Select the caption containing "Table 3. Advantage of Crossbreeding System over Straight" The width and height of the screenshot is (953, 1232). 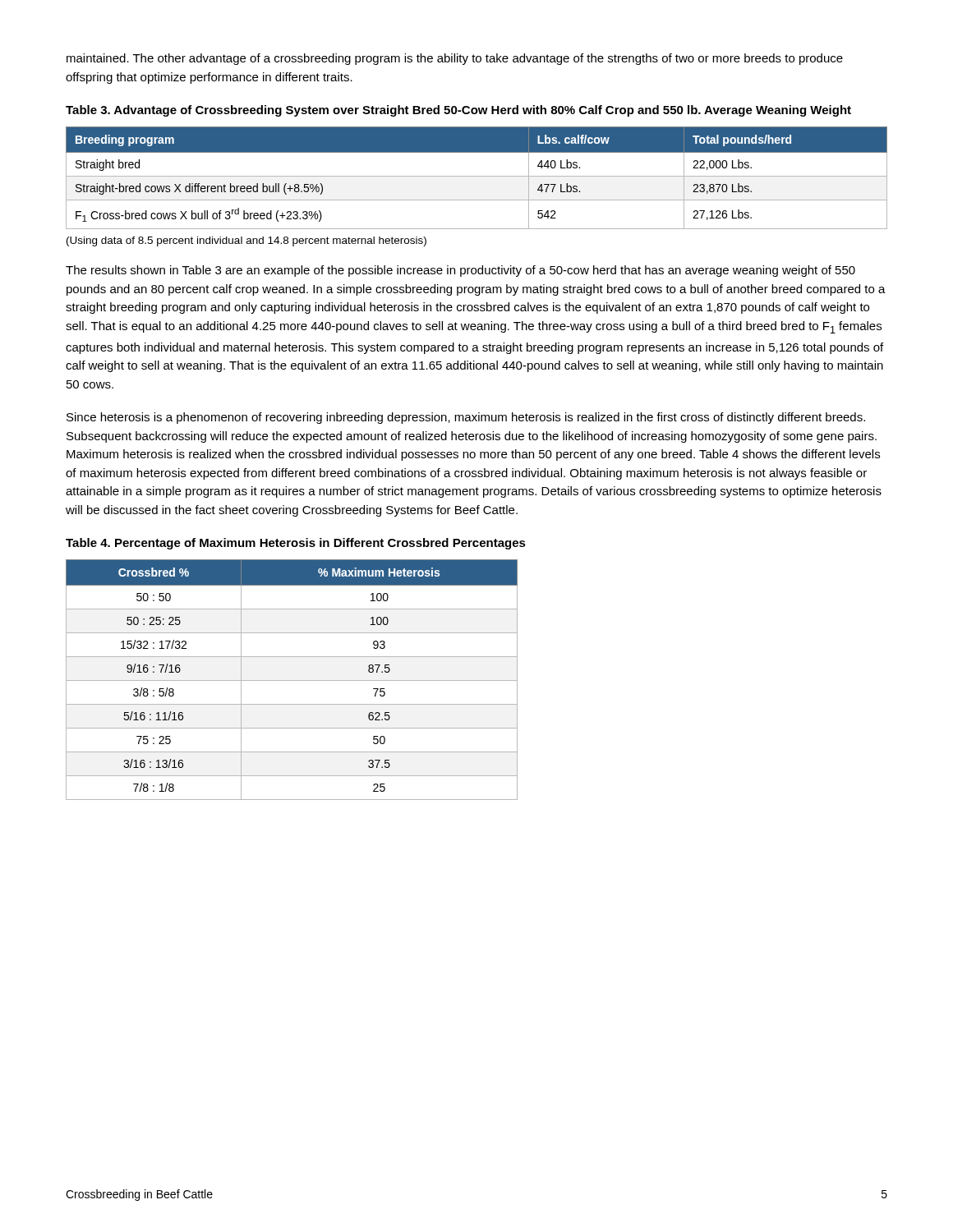coord(458,110)
